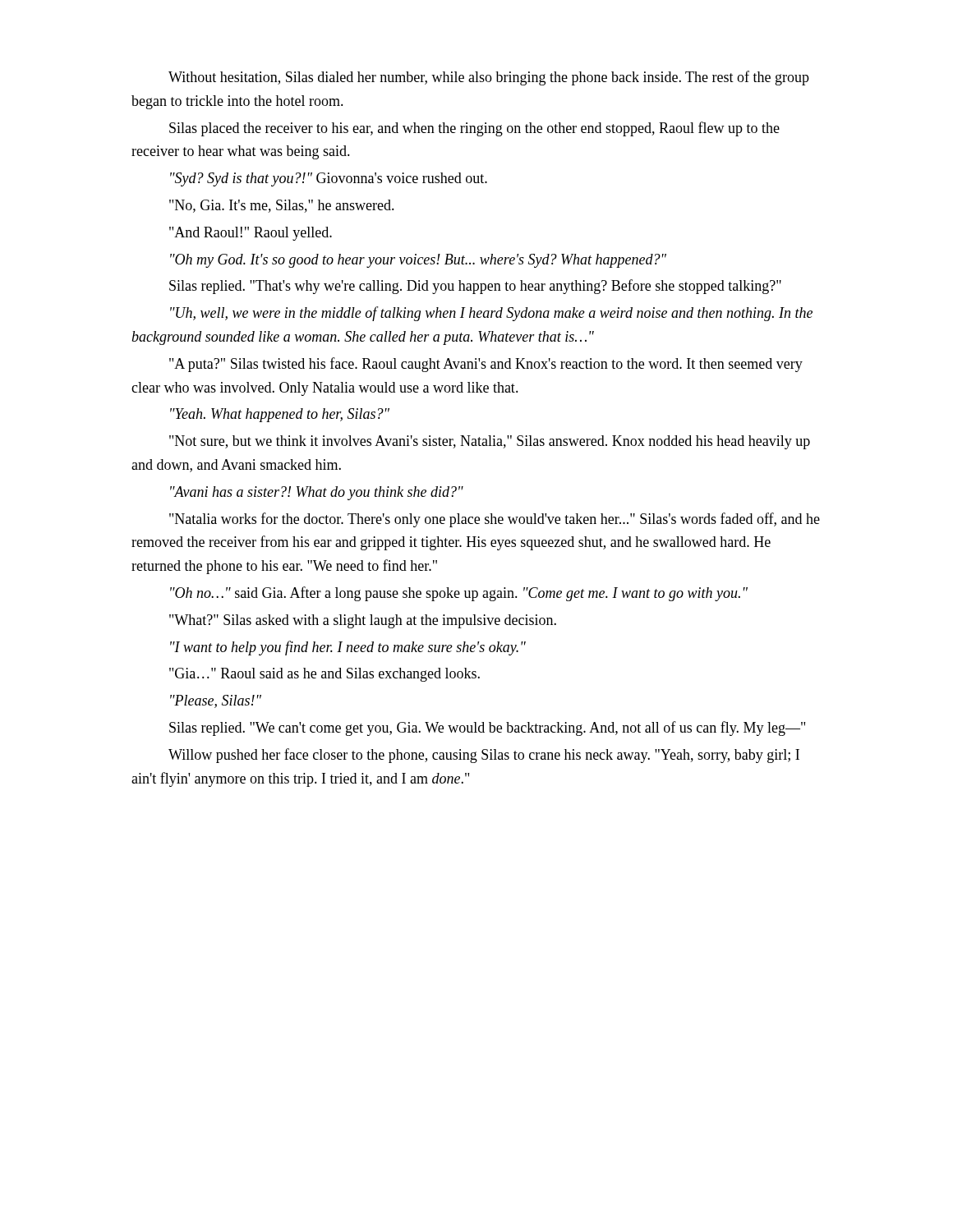Point to the block beginning ""What?" Silas asked"
The height and width of the screenshot is (1232, 953).
[x=476, y=620]
